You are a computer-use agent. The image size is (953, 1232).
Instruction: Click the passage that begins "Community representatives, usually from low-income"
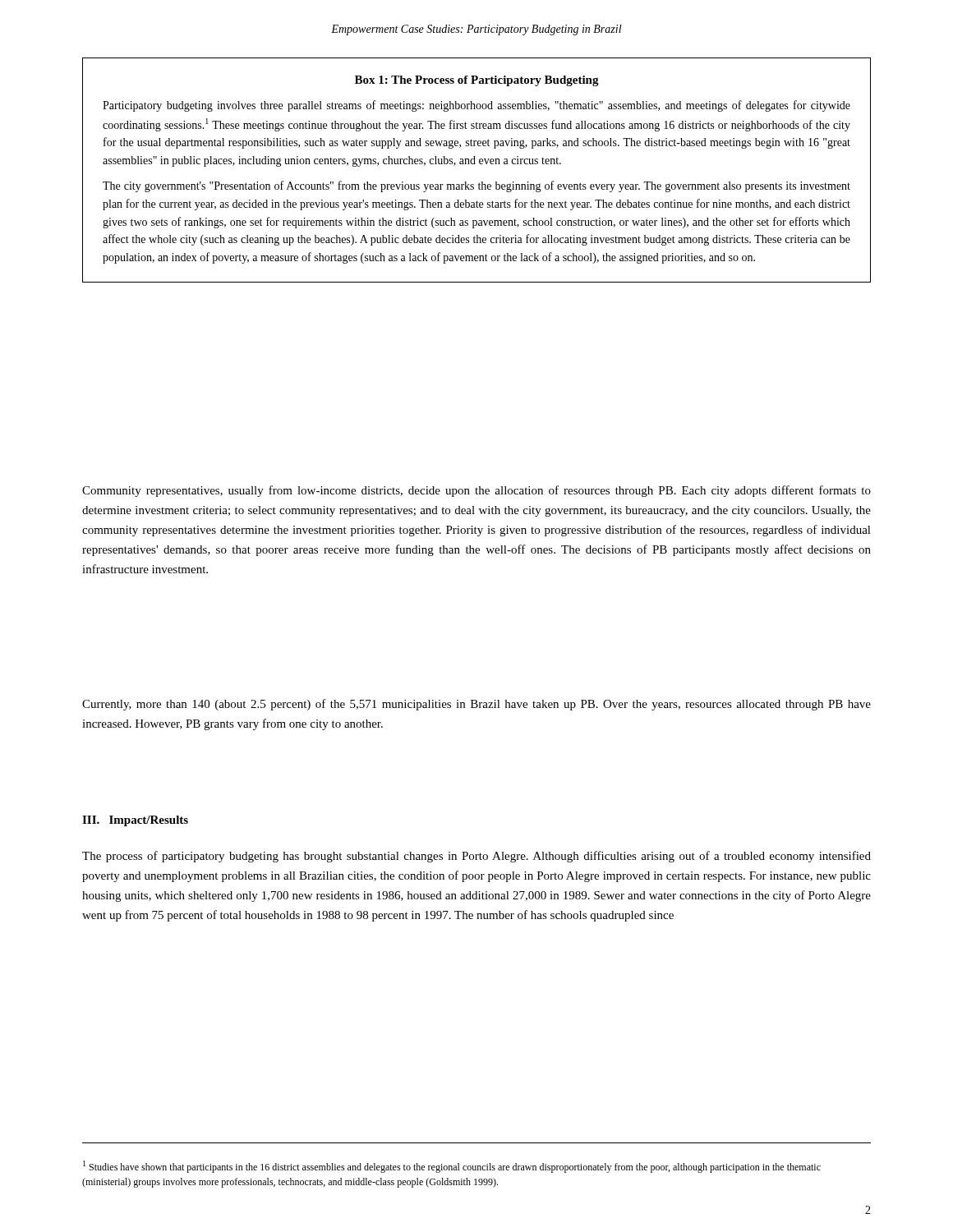pos(476,530)
